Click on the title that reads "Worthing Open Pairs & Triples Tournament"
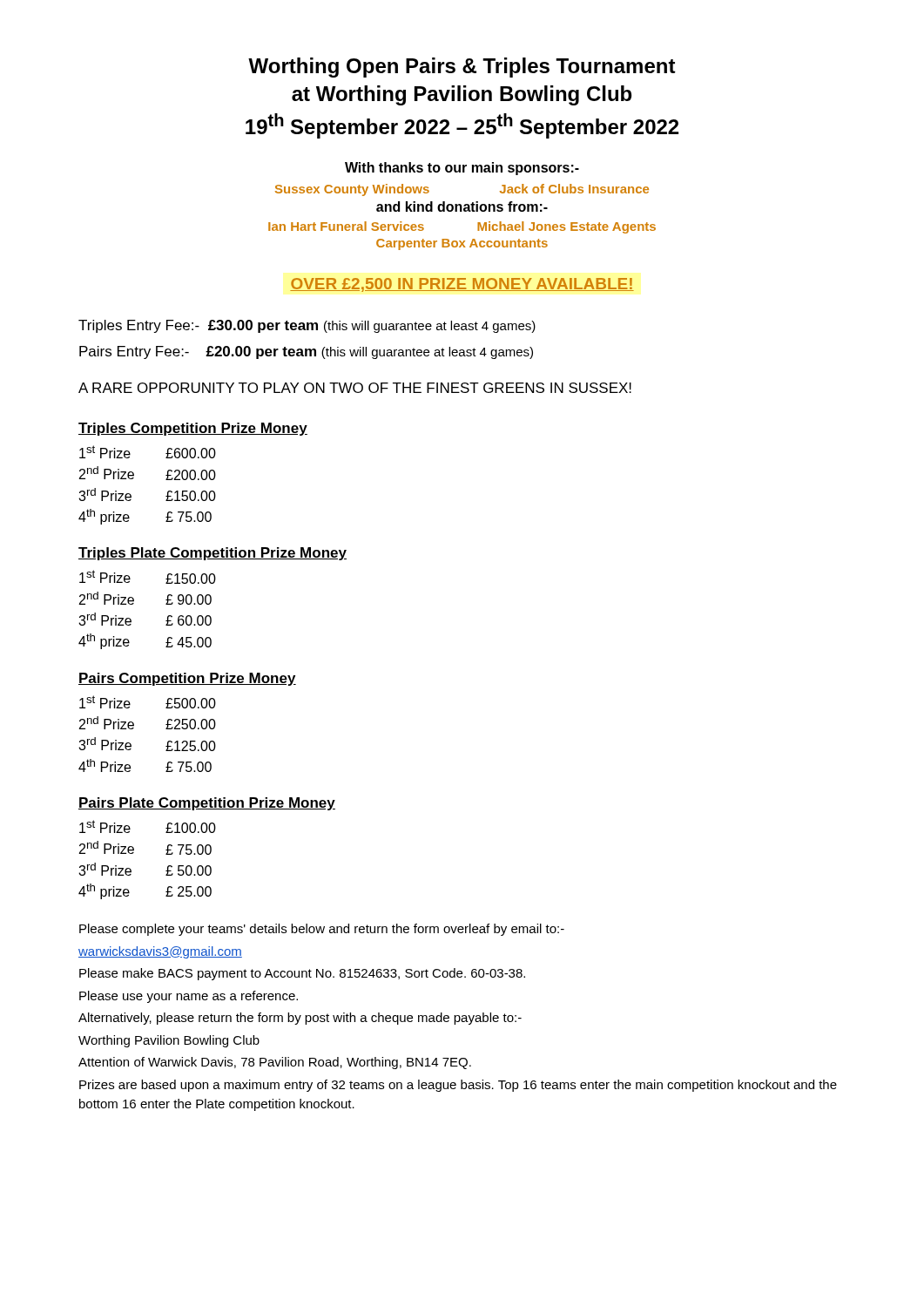Image resolution: width=924 pixels, height=1307 pixels. [462, 97]
